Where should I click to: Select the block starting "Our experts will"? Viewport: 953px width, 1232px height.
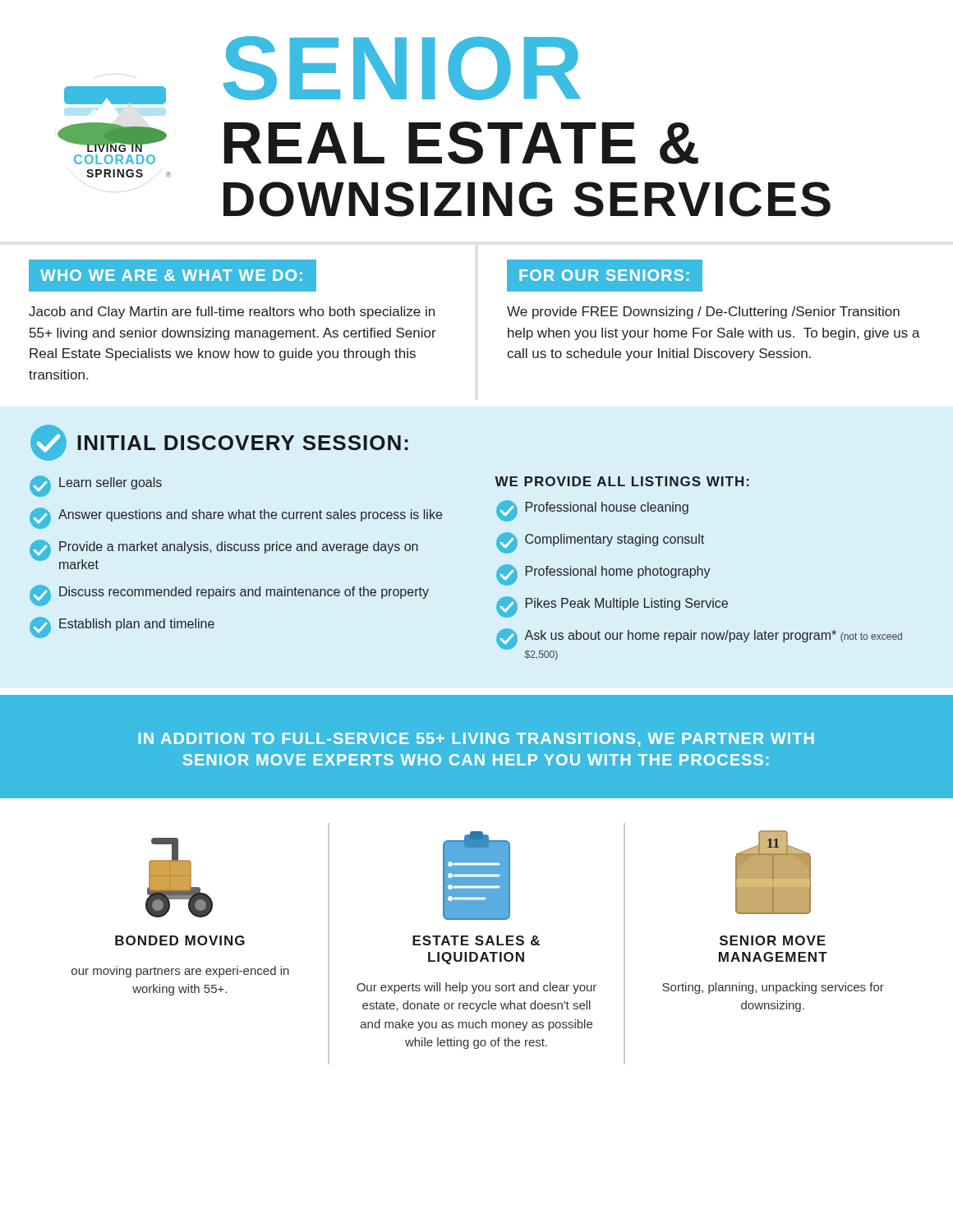coord(476,1015)
